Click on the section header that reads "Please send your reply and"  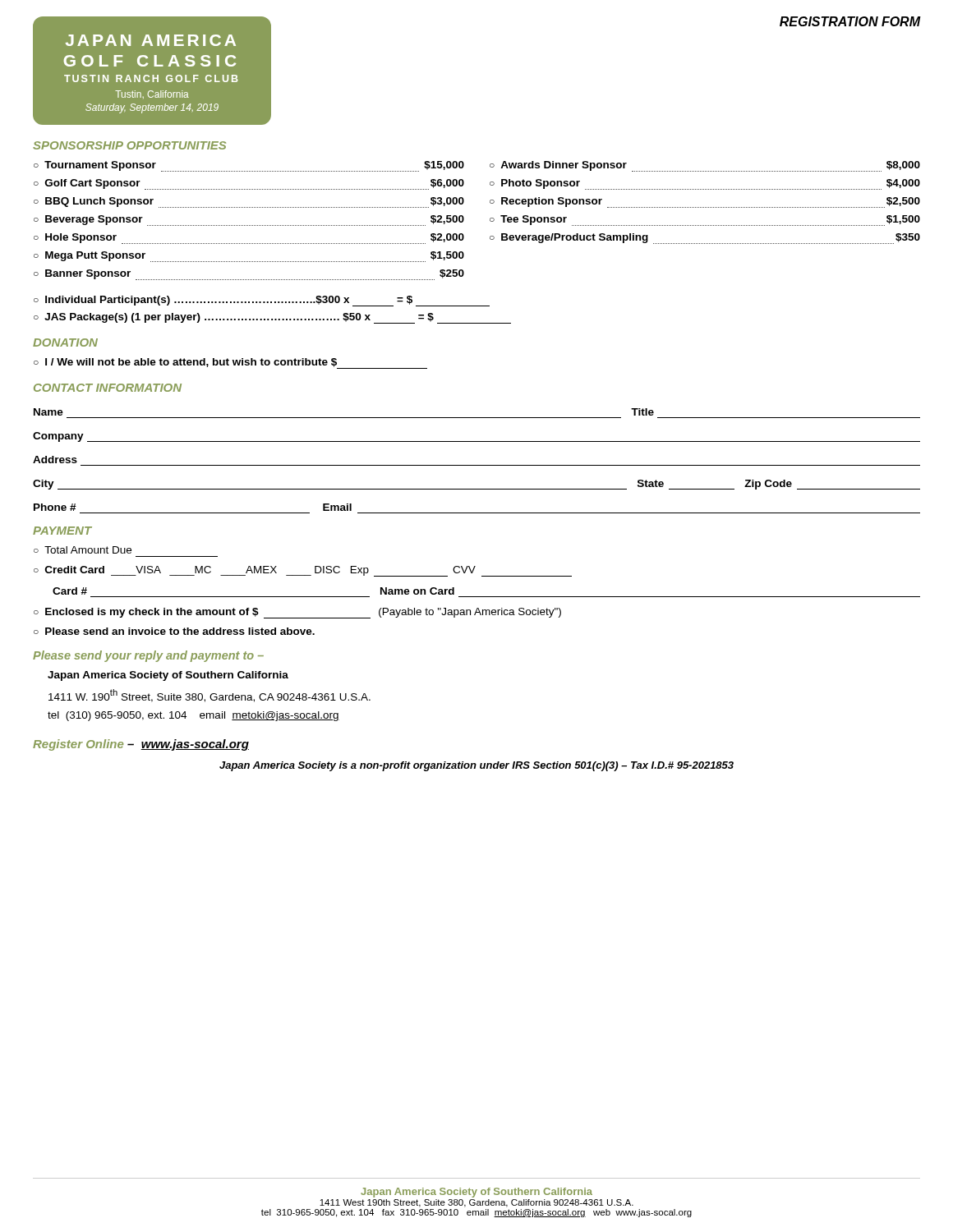[148, 655]
